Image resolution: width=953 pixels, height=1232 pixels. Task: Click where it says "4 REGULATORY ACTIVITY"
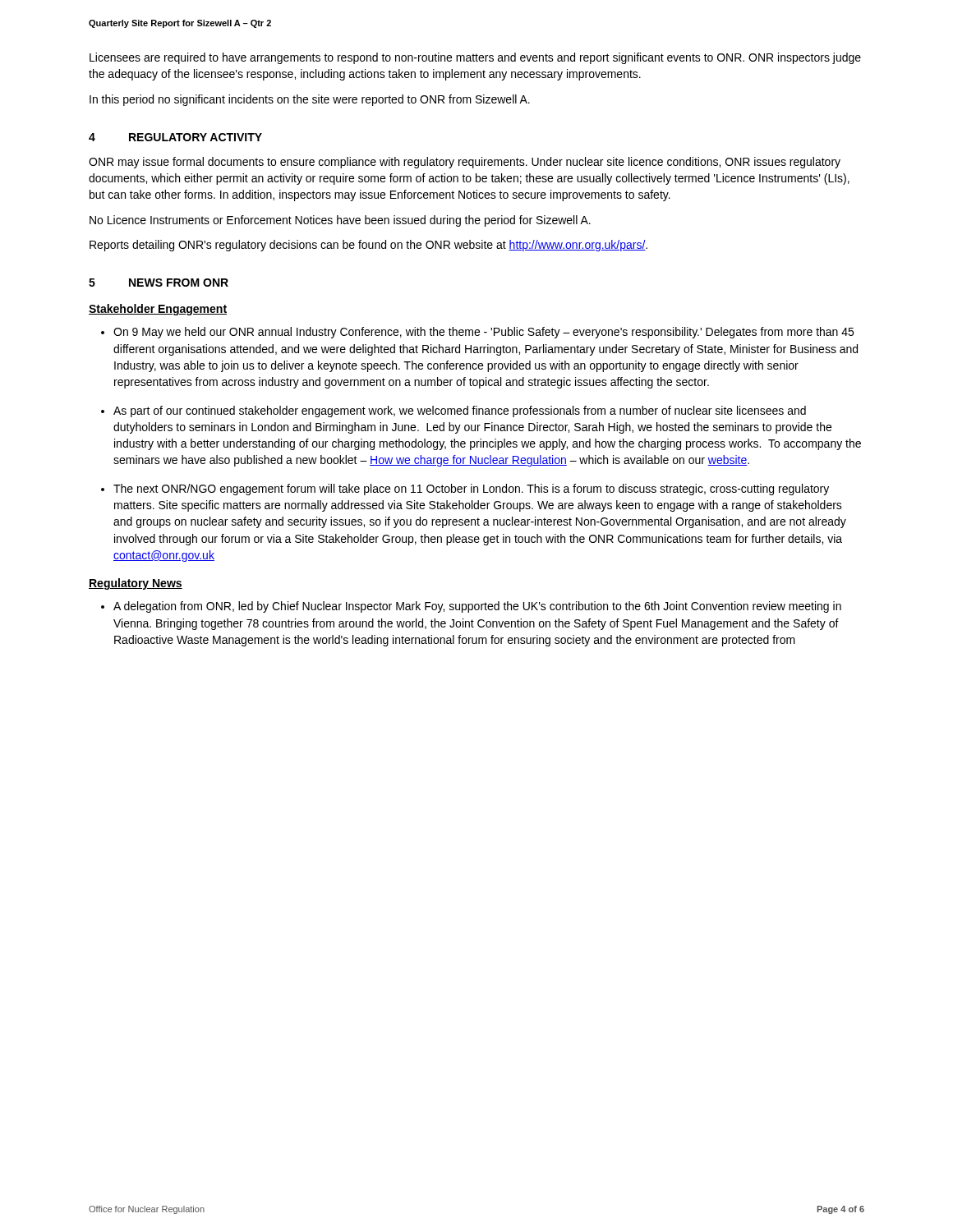tap(175, 137)
